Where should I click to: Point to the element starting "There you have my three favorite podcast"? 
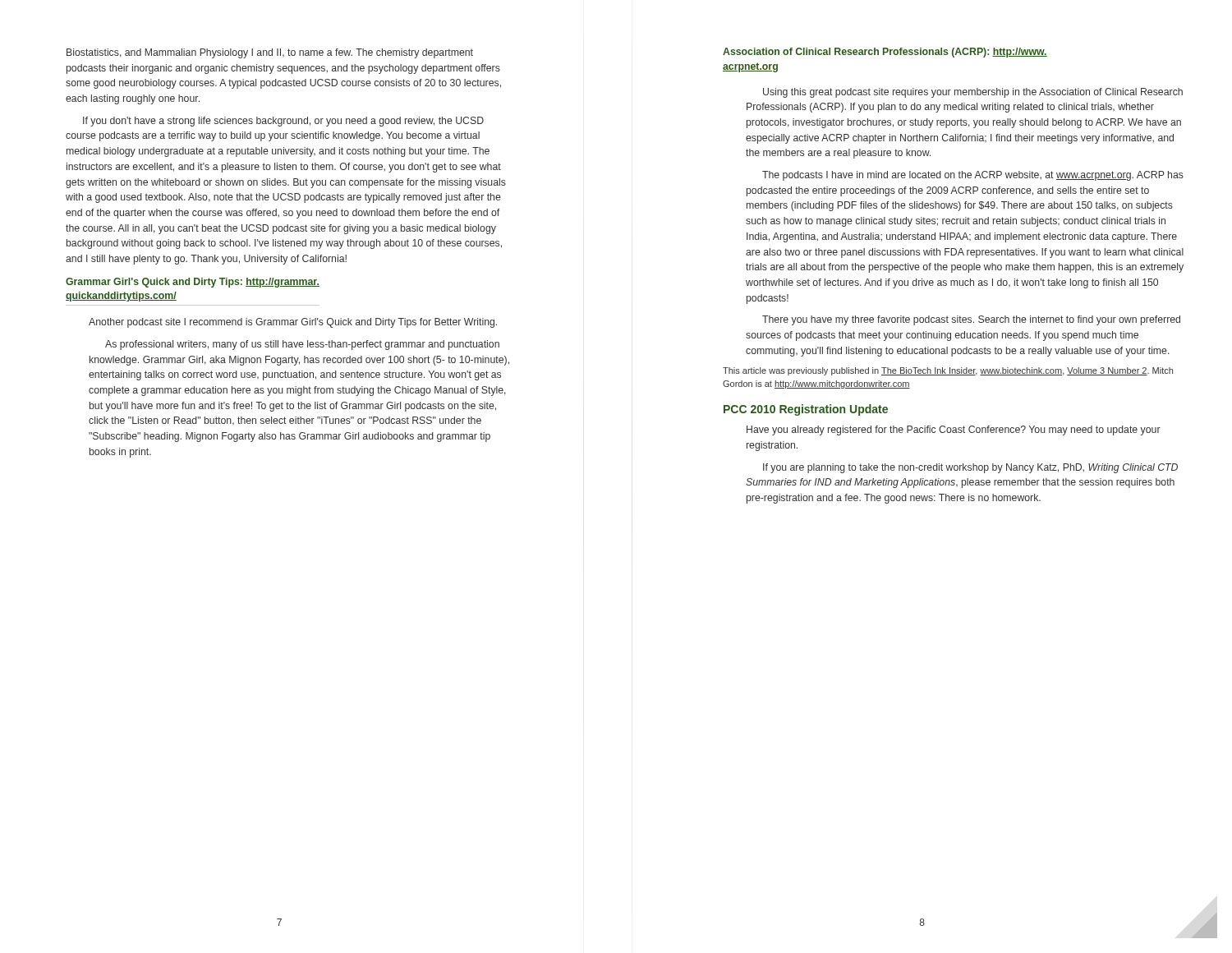pyautogui.click(x=963, y=335)
